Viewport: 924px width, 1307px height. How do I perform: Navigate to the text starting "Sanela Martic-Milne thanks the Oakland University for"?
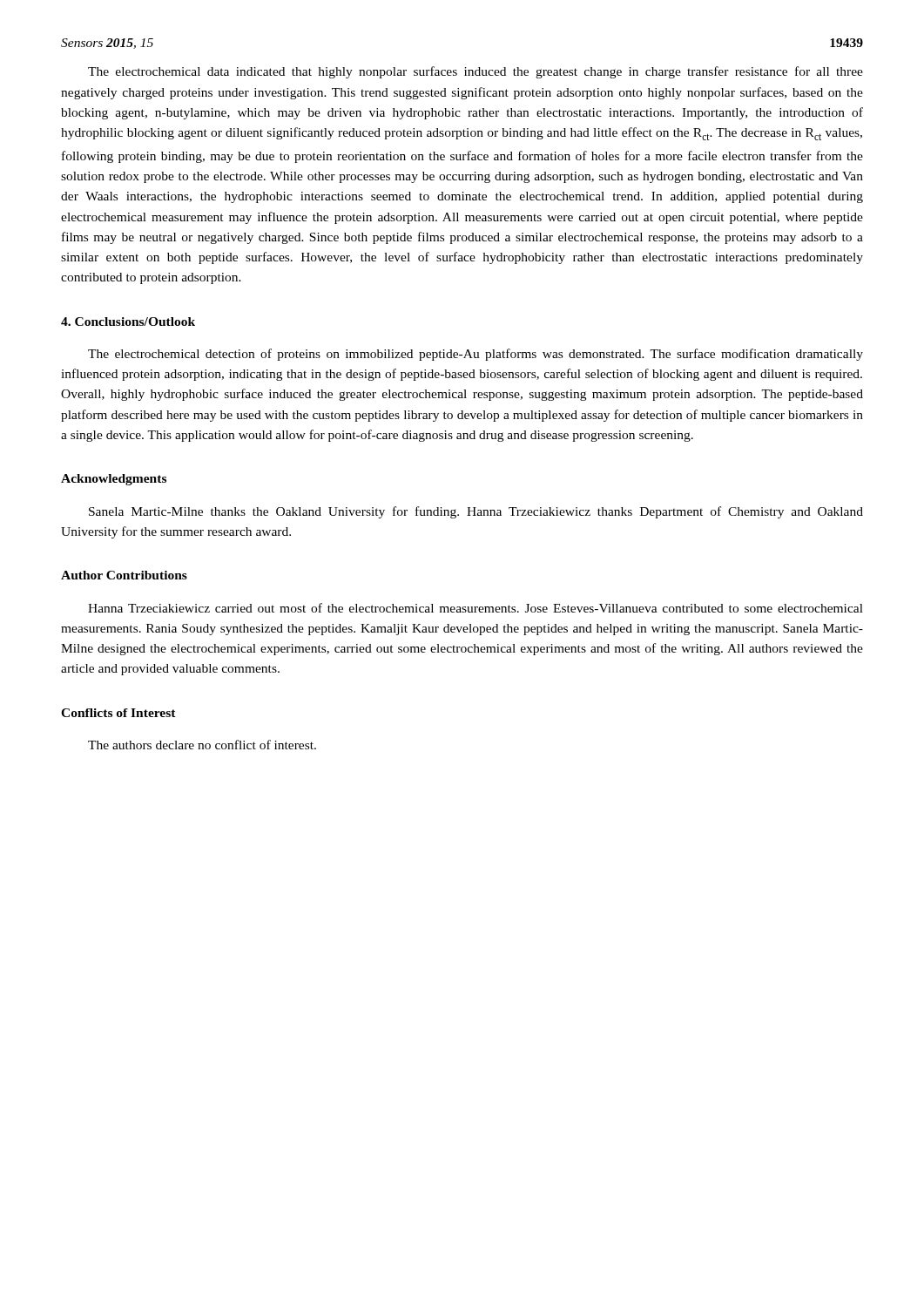pyautogui.click(x=462, y=521)
